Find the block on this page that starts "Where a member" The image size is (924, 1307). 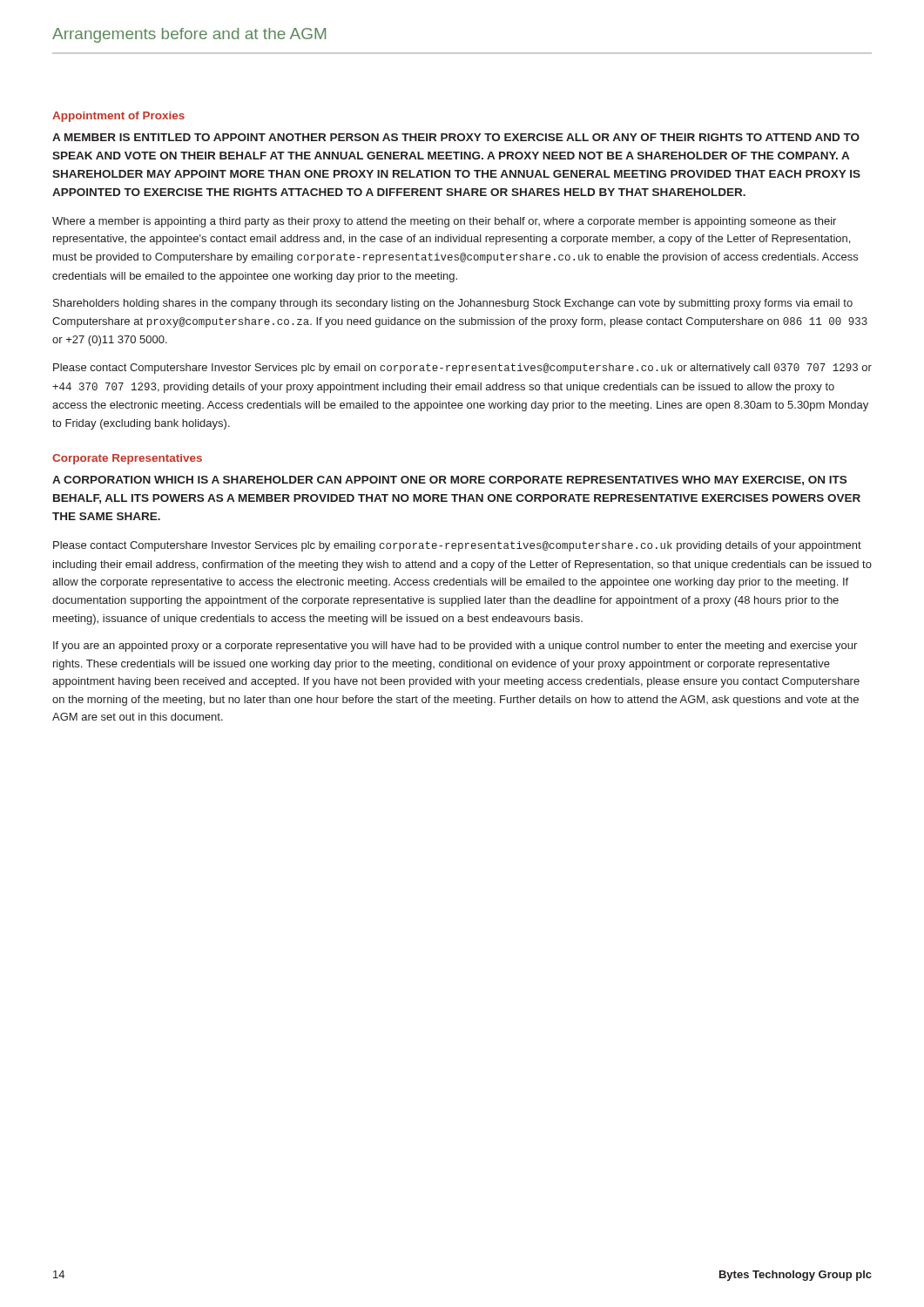(455, 248)
